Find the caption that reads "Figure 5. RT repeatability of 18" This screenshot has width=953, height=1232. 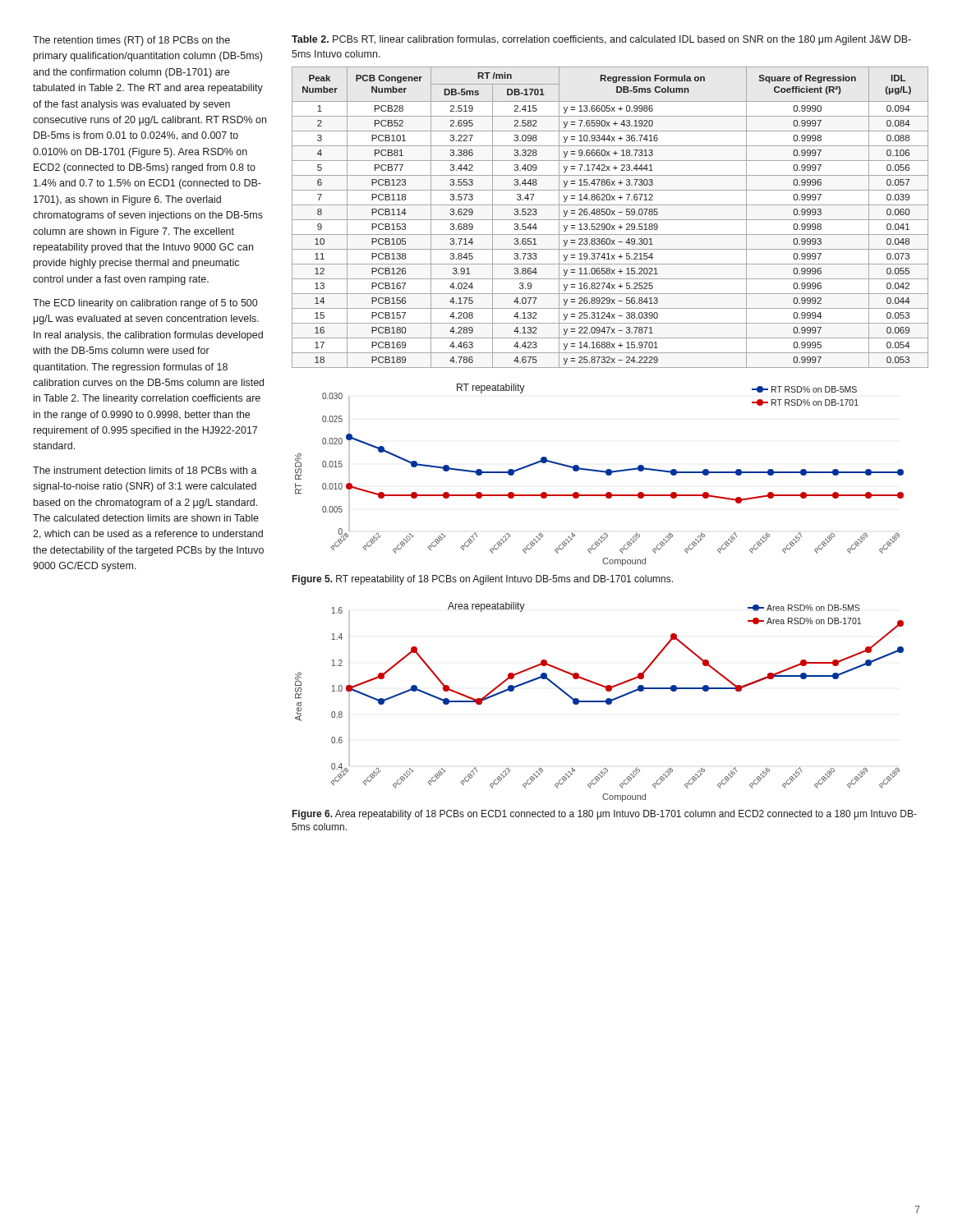(483, 579)
